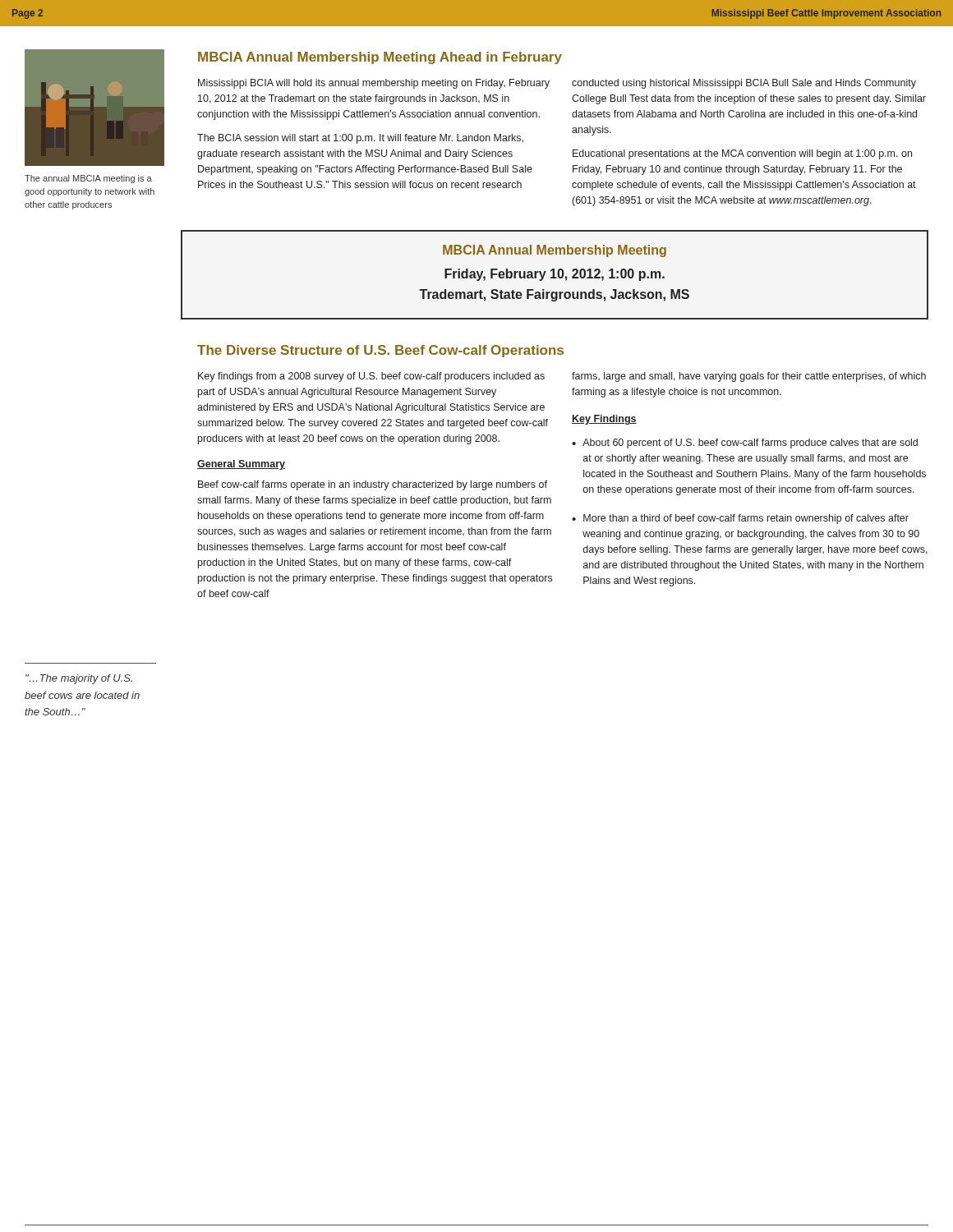Screen dimensions: 1232x953
Task: Point to the text block starting "General Summary"
Action: (x=241, y=464)
